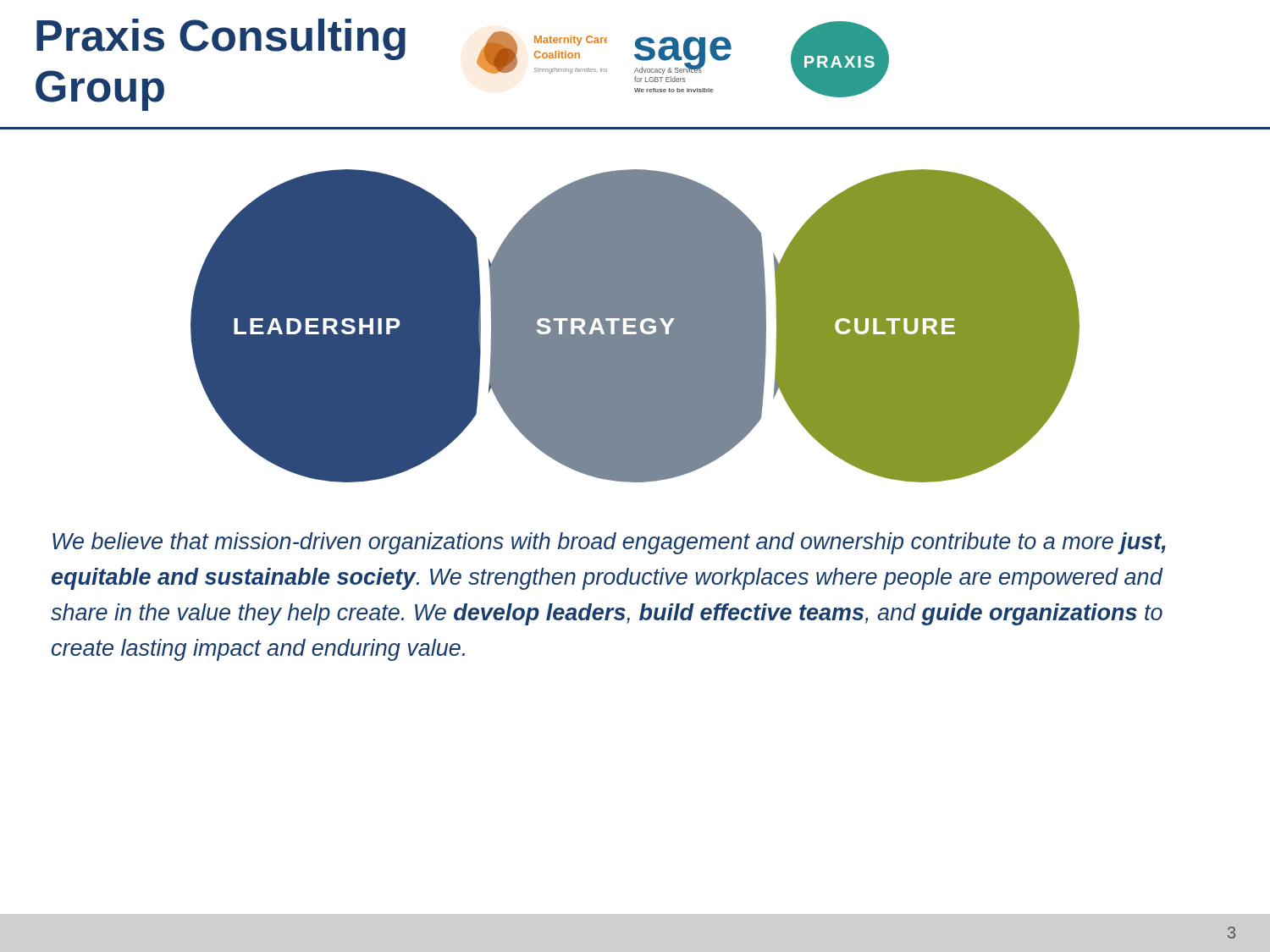Point to the text block starting "We believe that mission-driven"
The image size is (1270, 952).
pos(635,595)
